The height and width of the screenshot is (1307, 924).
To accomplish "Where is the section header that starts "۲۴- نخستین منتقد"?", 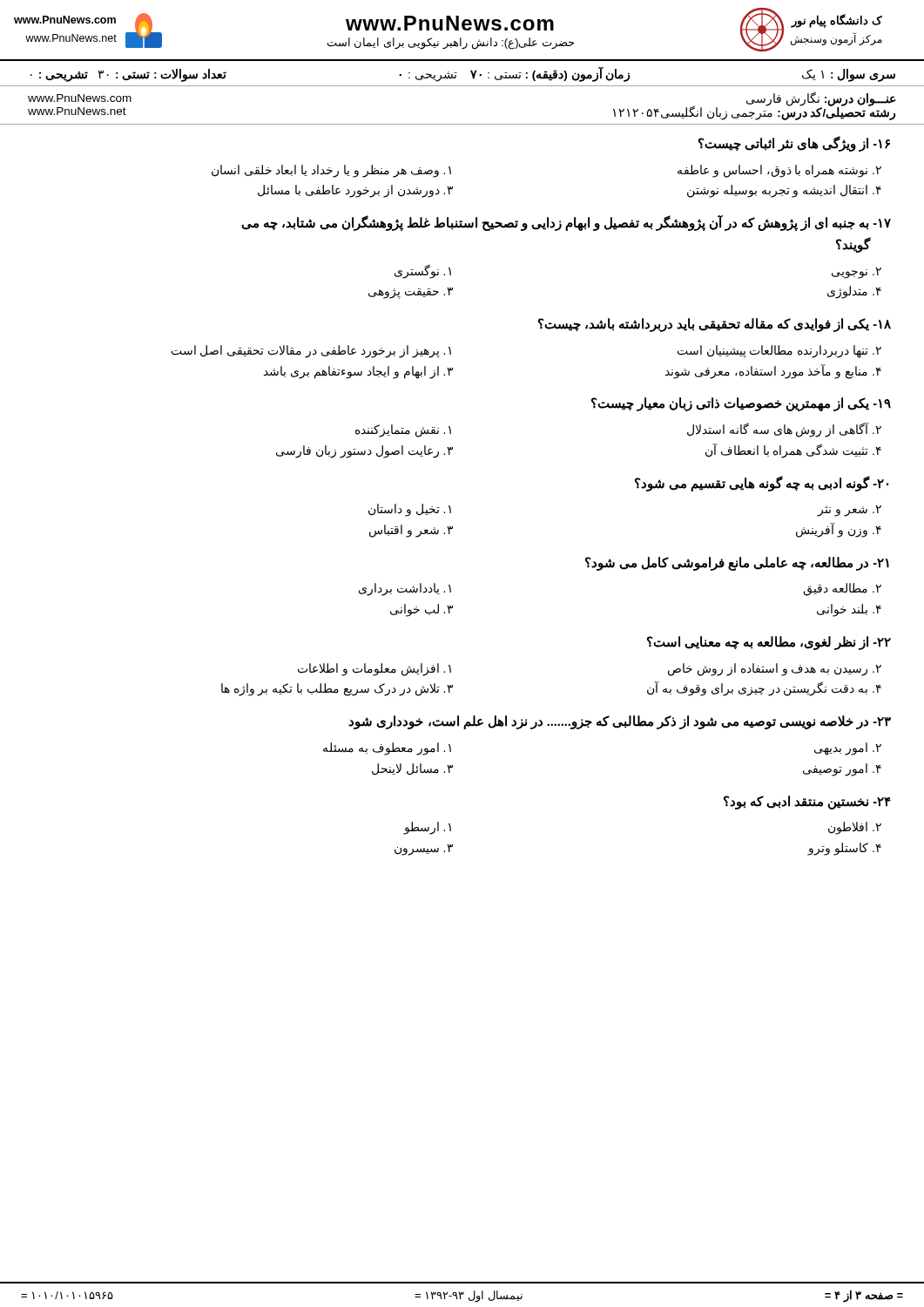I will click(807, 801).
